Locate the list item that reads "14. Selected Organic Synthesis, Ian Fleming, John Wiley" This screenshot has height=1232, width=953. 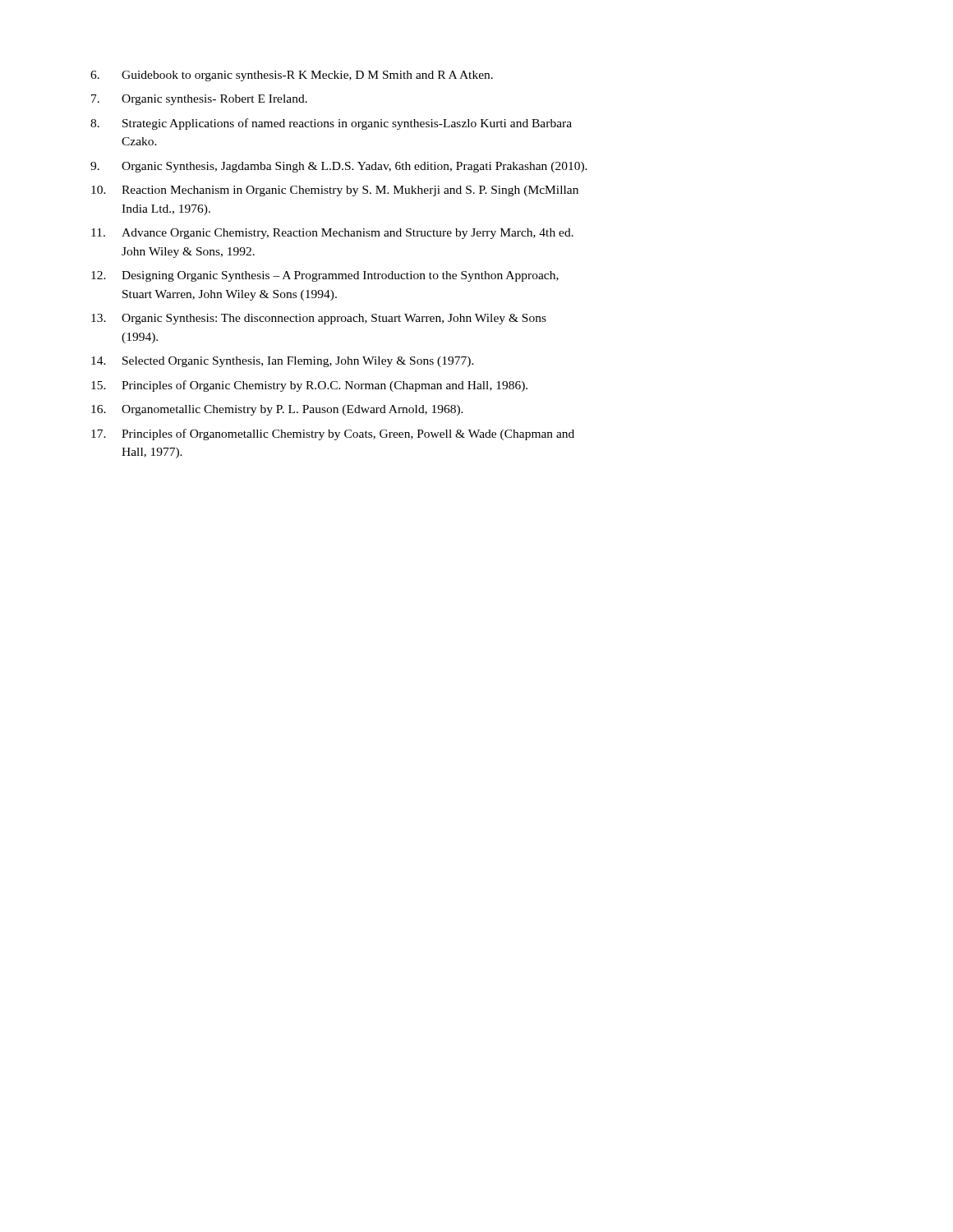(476, 361)
